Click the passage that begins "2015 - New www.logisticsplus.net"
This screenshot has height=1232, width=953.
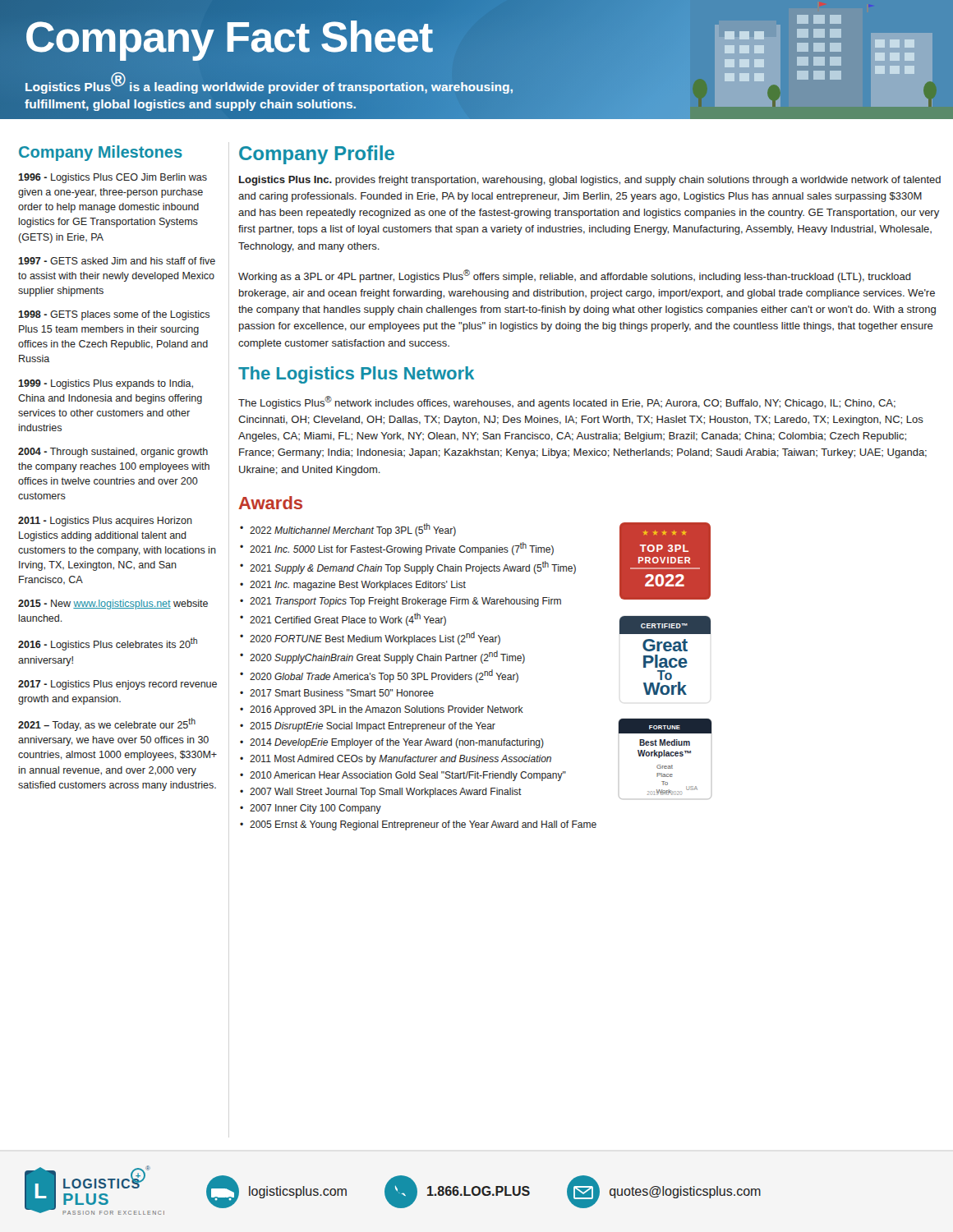click(x=113, y=611)
